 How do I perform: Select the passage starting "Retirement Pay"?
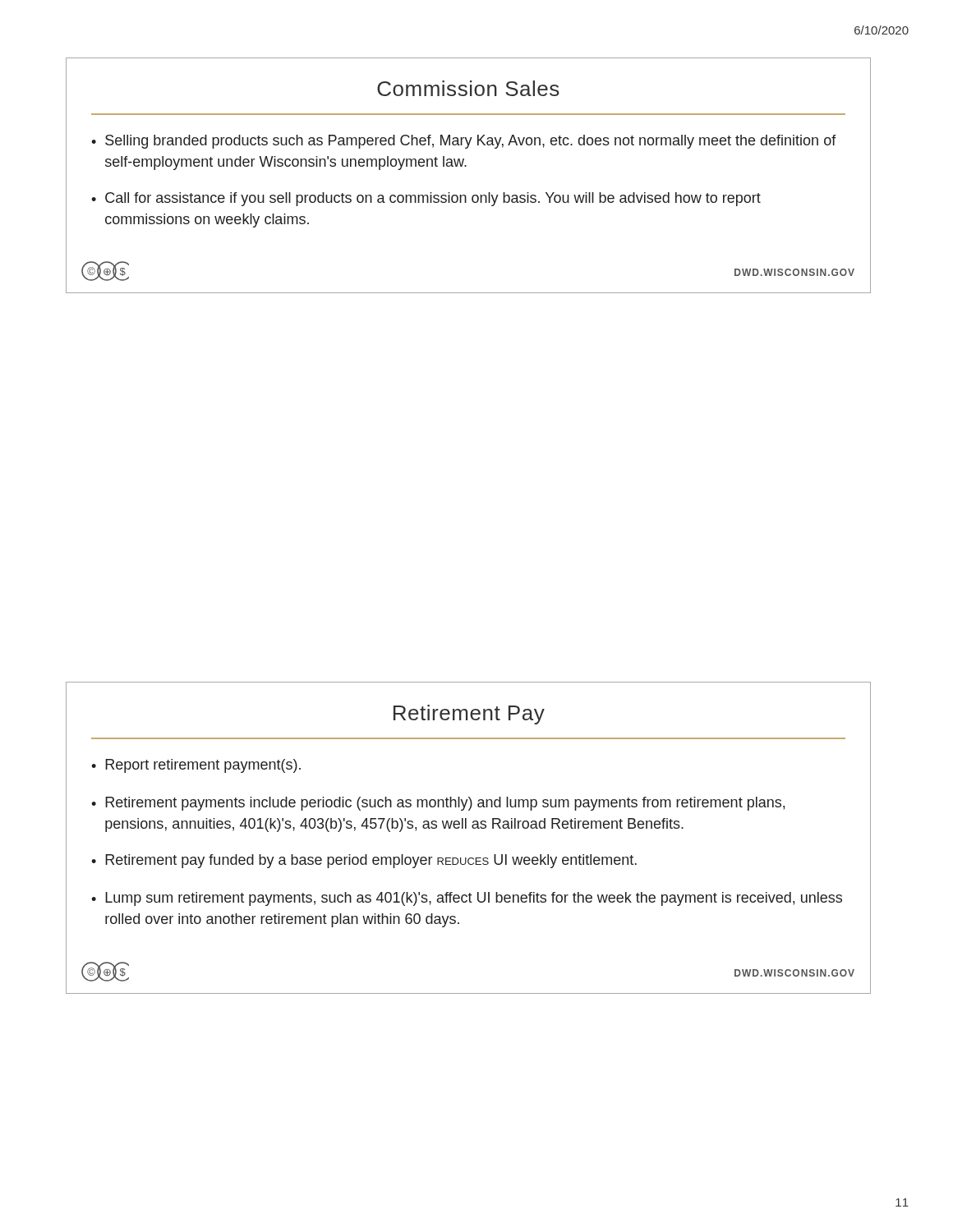point(468,713)
